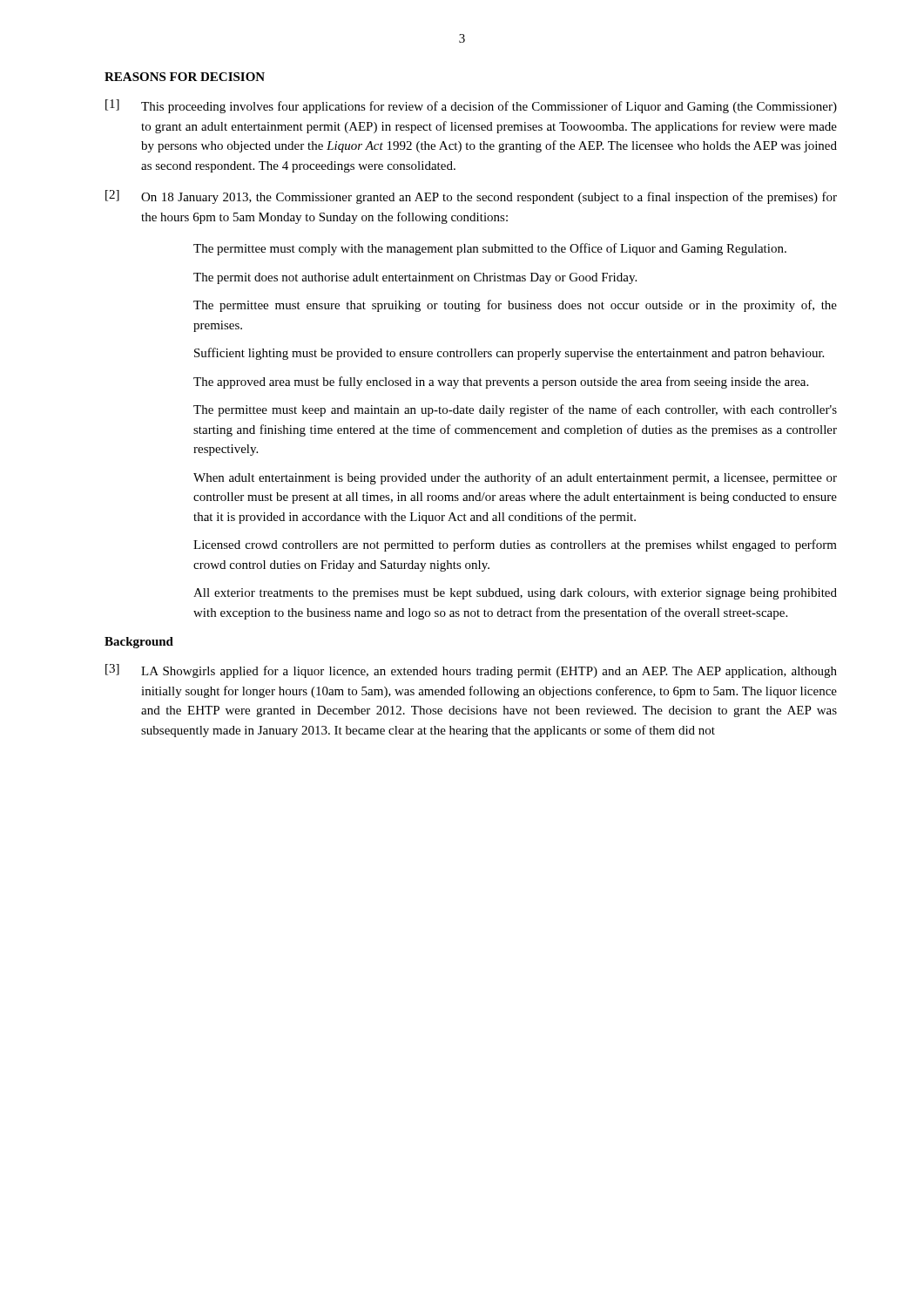
Task: Click on the text block with the text "The approved area"
Action: (501, 381)
